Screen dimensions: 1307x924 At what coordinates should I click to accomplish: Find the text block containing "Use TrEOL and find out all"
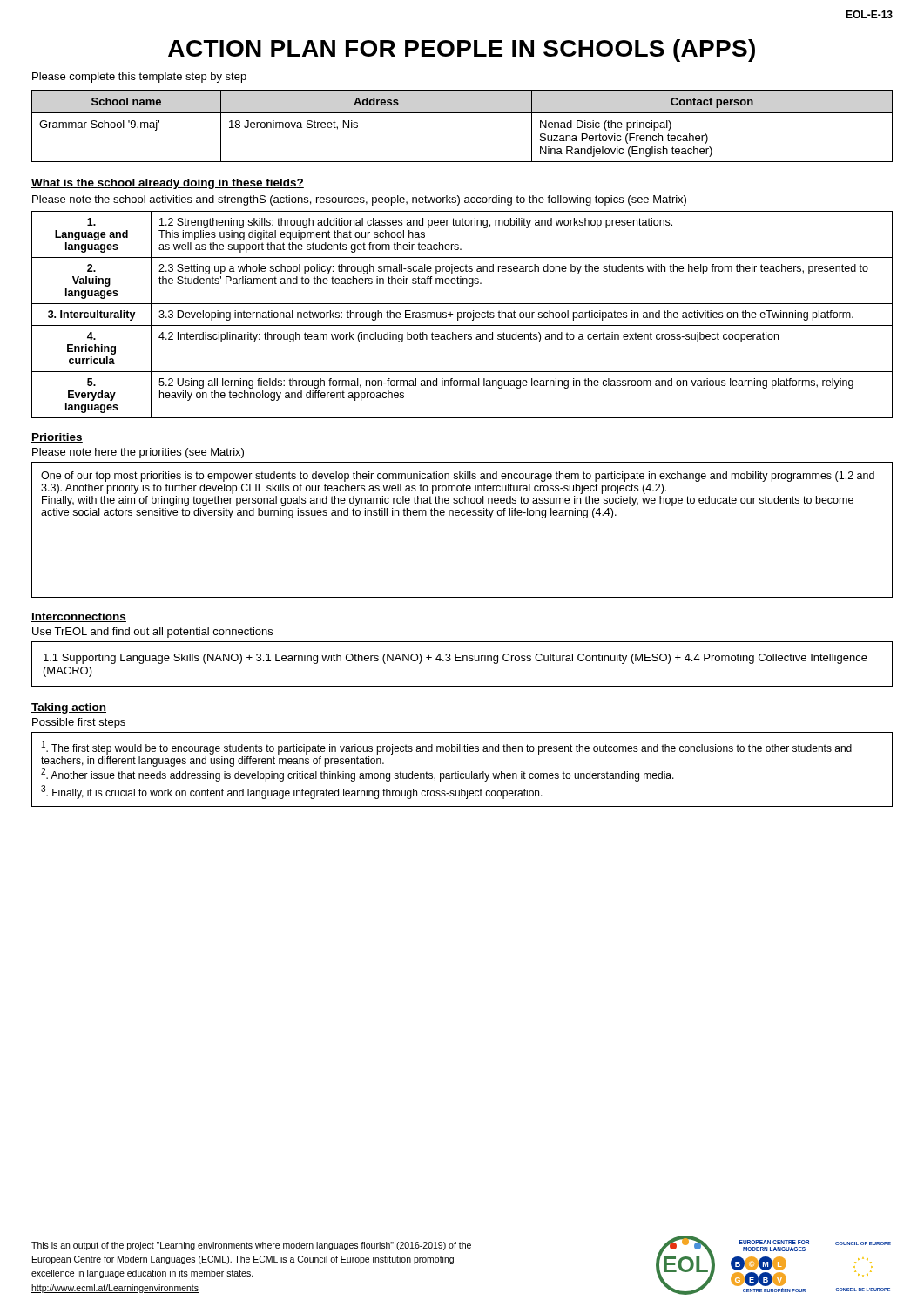tap(152, 631)
